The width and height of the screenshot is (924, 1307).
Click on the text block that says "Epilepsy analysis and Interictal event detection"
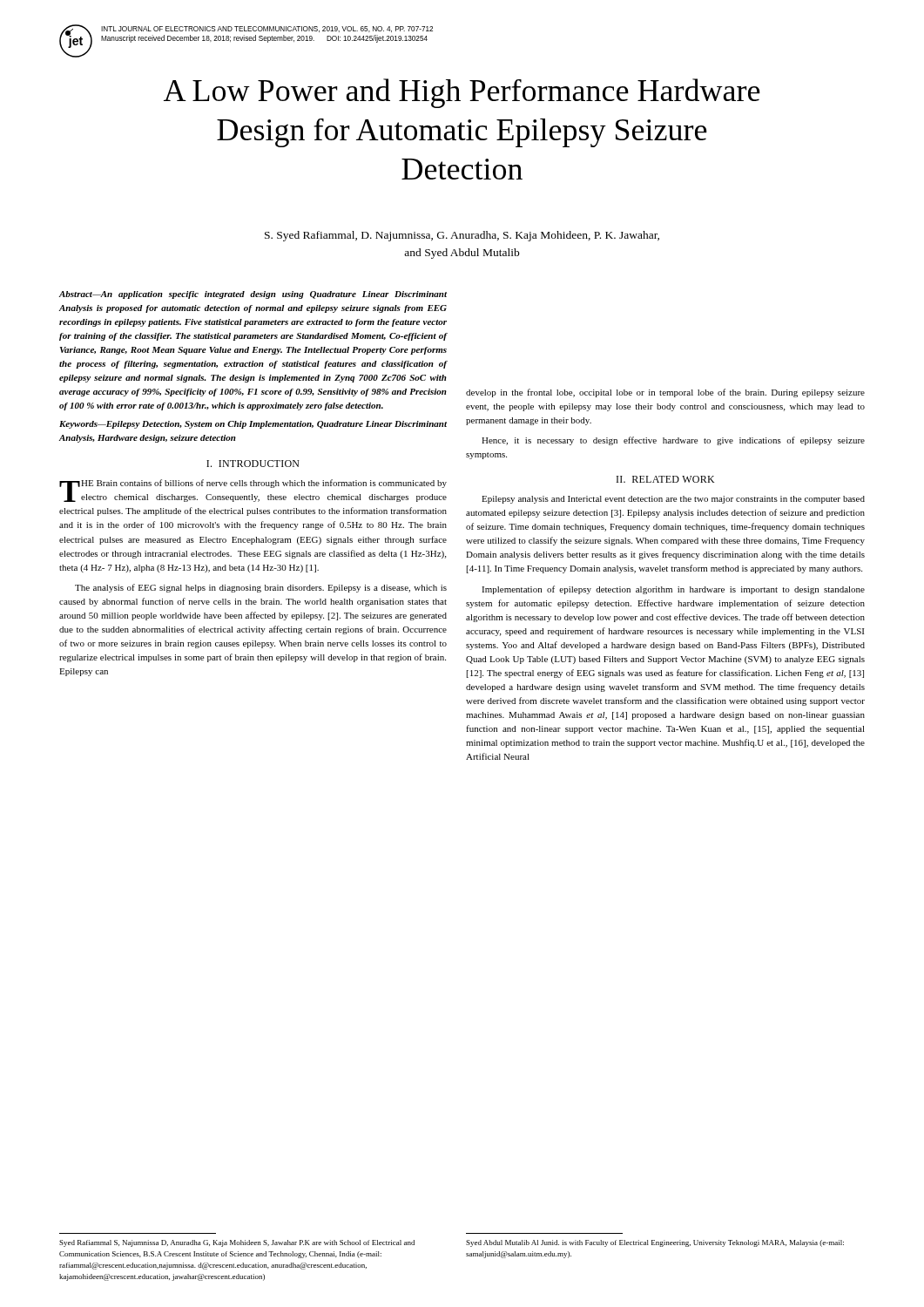pos(665,628)
